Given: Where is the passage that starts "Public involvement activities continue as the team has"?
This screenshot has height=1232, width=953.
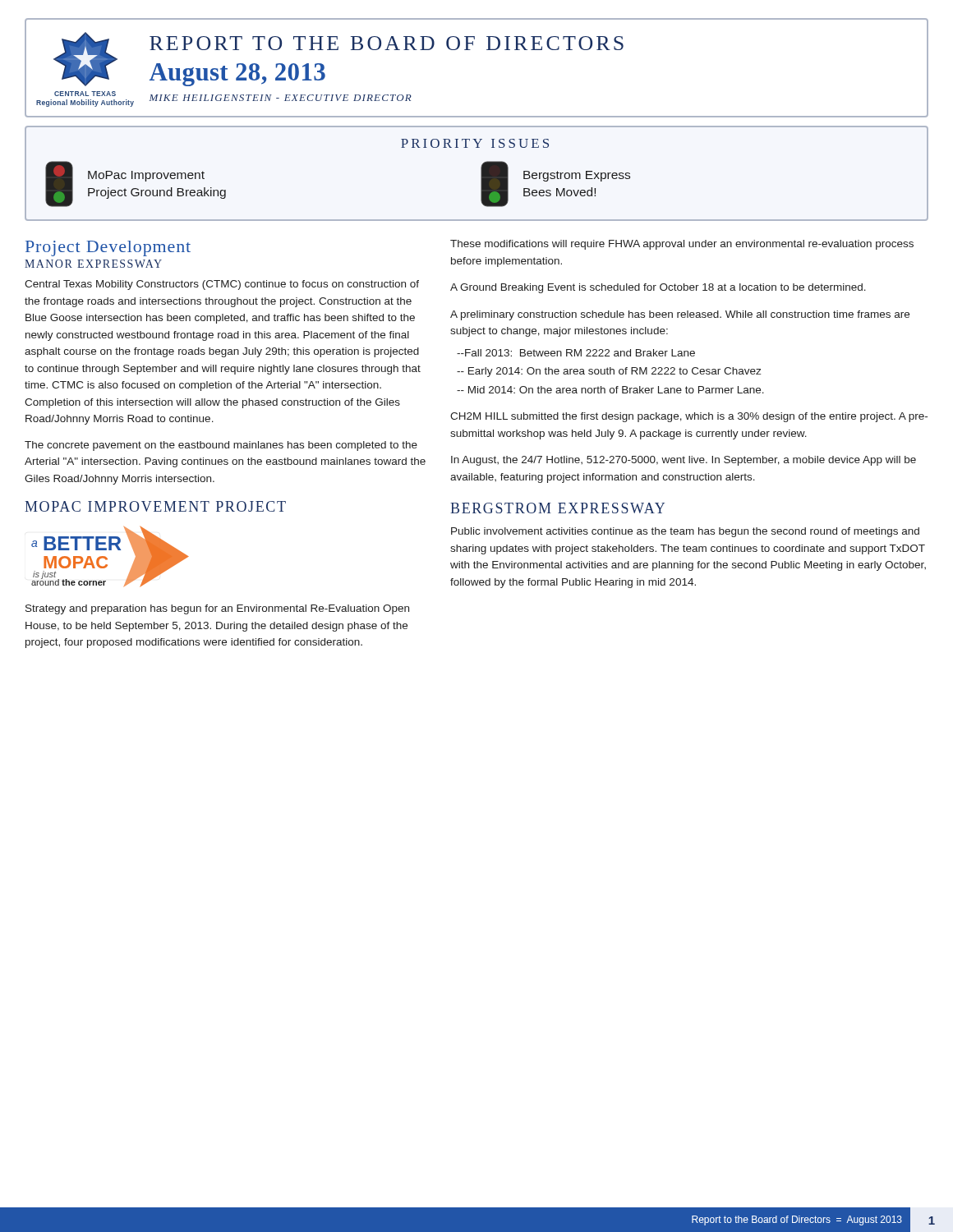Looking at the screenshot, I should (688, 556).
